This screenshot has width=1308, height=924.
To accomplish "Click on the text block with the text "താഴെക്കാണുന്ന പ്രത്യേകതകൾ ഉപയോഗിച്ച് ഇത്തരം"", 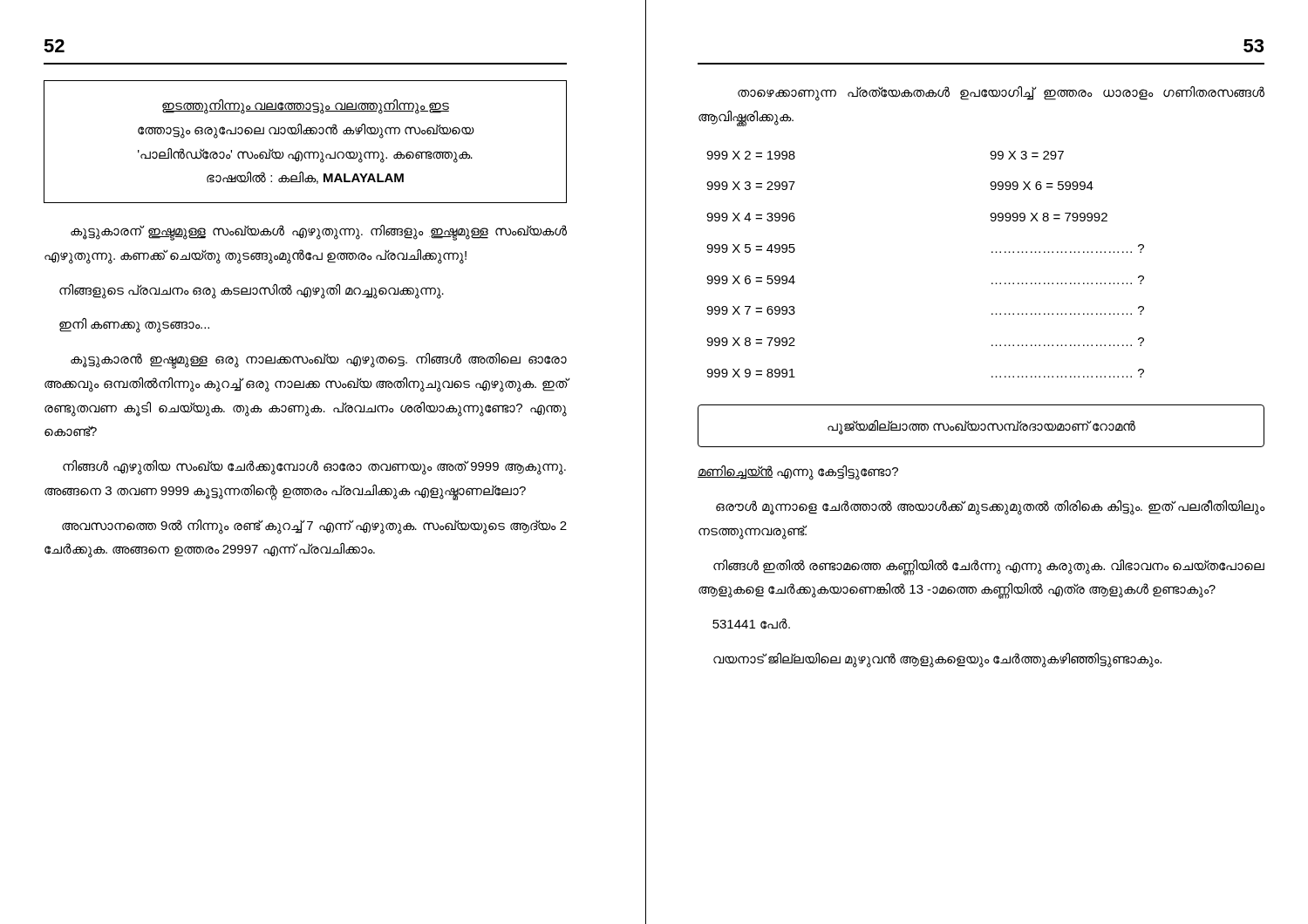I will tap(981, 104).
